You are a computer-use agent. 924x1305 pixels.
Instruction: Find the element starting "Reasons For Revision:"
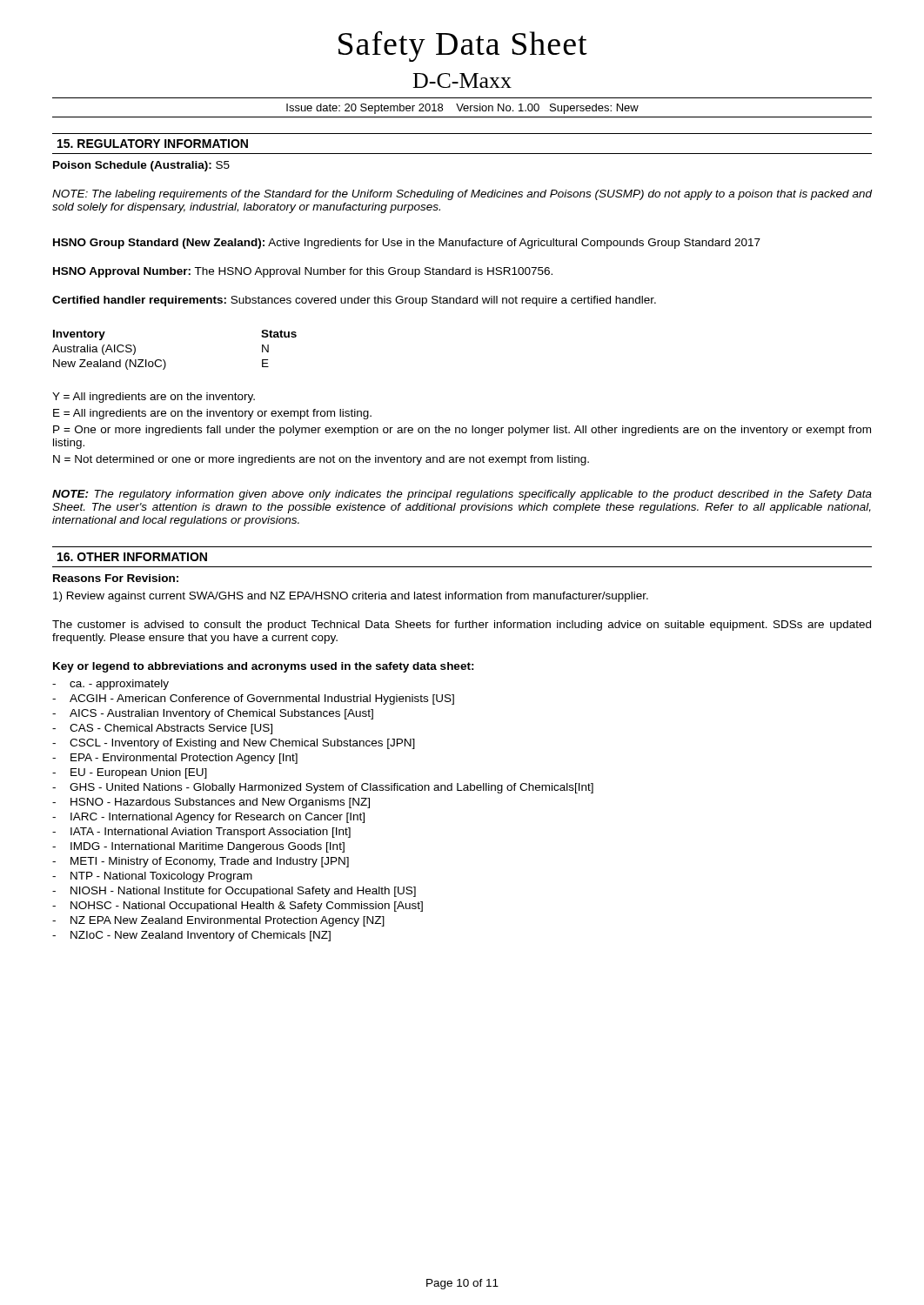pos(116,578)
